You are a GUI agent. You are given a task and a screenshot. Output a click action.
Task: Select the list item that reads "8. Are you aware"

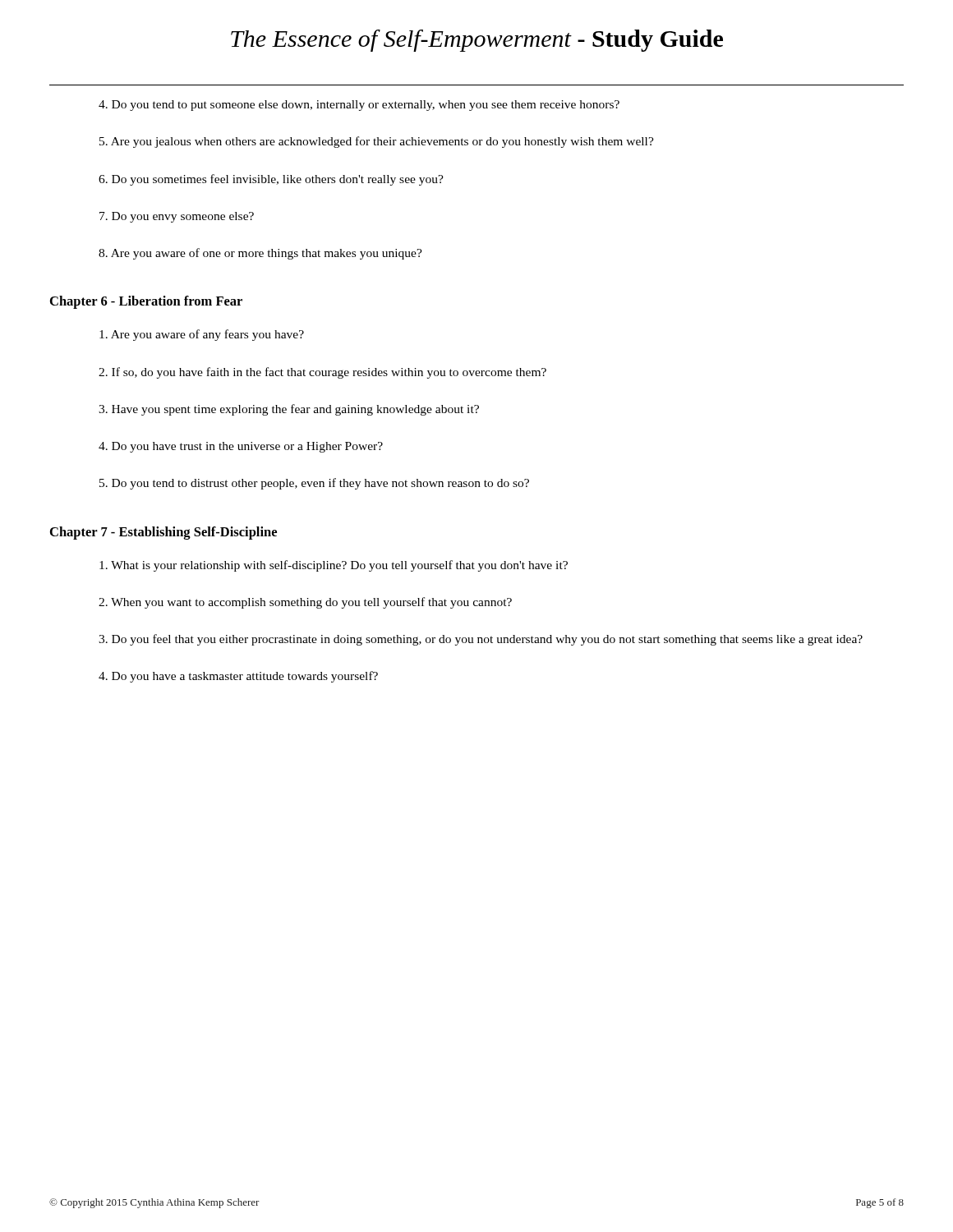260,253
